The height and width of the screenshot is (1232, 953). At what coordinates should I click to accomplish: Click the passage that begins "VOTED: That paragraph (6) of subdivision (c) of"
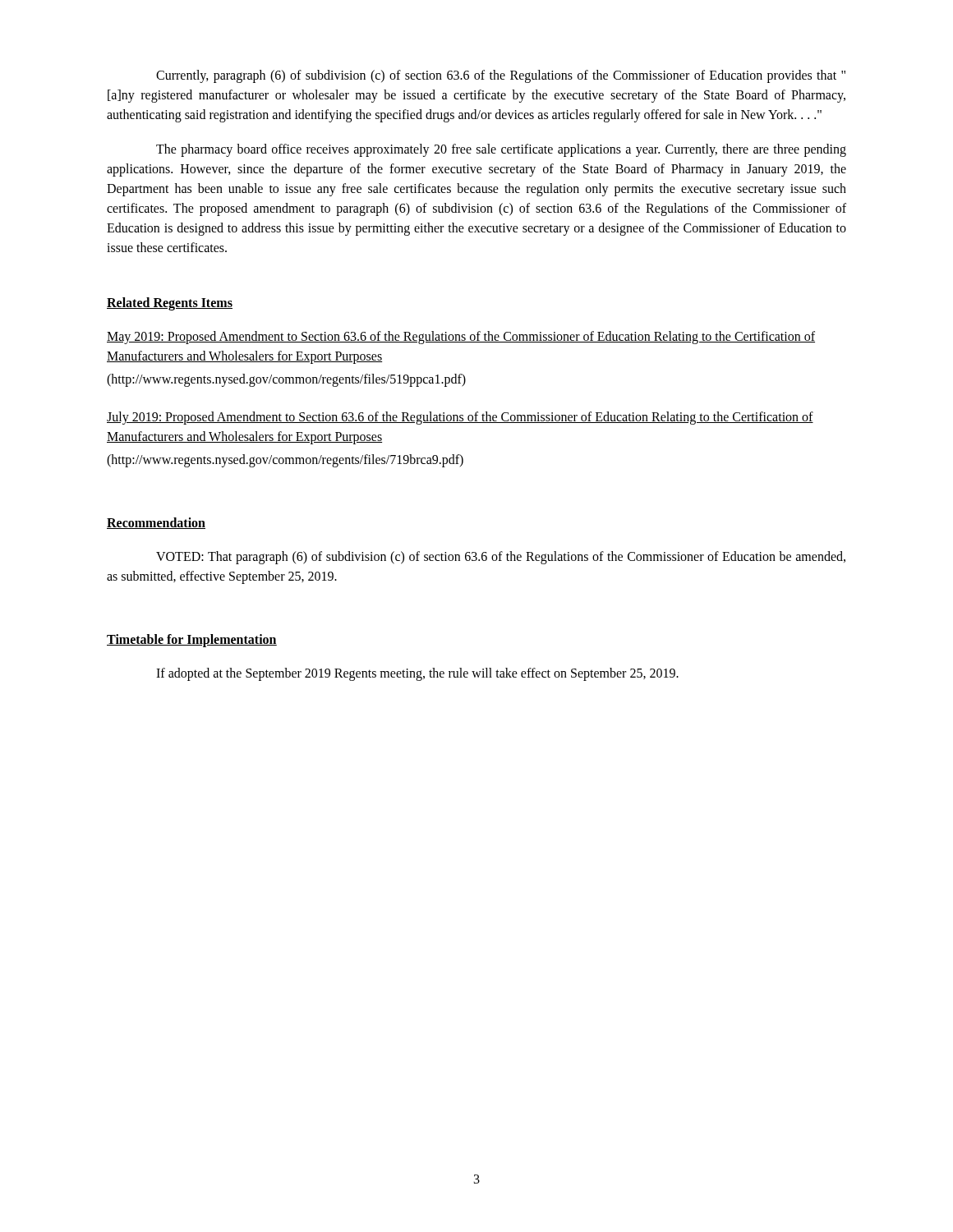[476, 567]
